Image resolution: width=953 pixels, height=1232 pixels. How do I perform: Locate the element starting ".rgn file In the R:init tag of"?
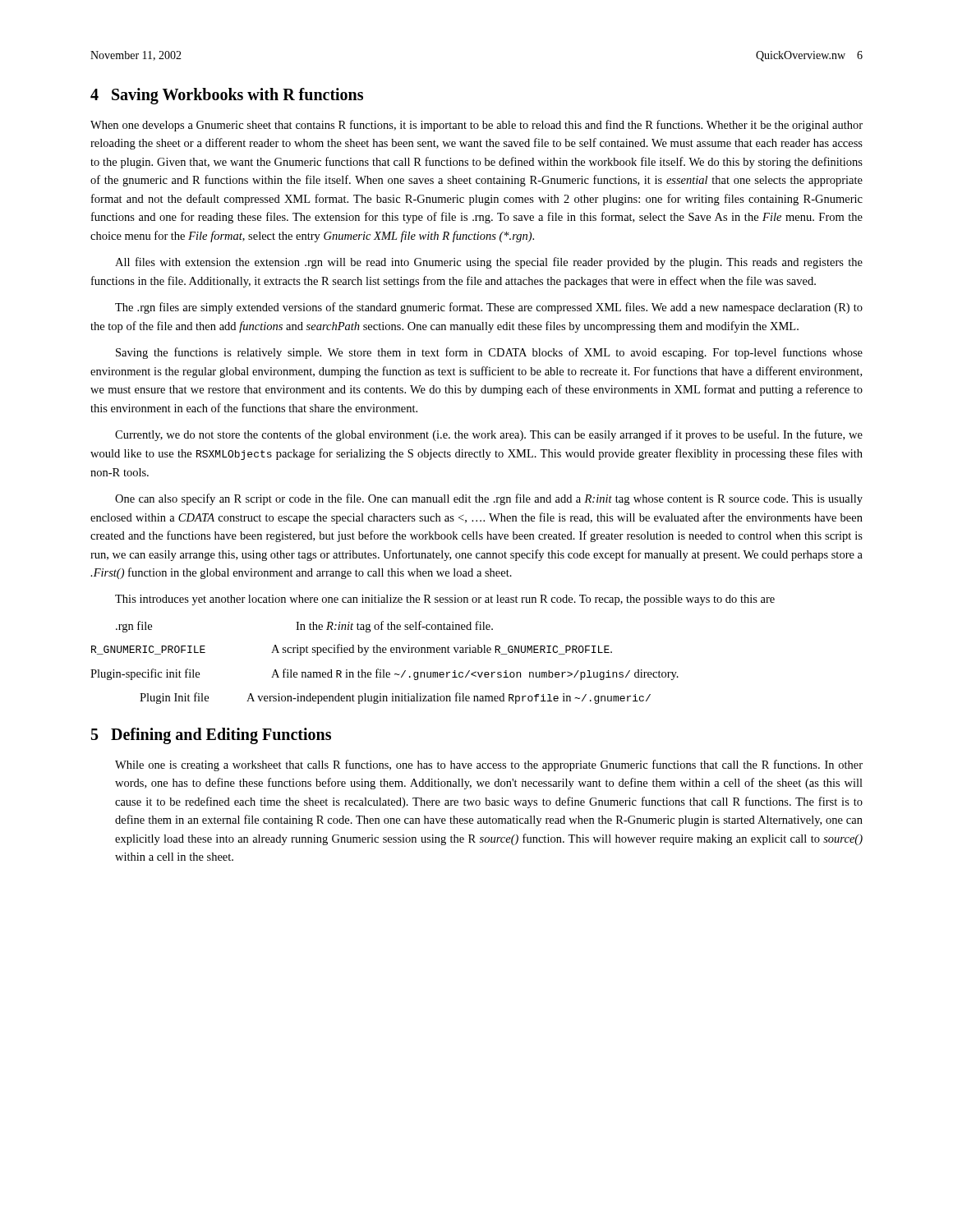489,626
